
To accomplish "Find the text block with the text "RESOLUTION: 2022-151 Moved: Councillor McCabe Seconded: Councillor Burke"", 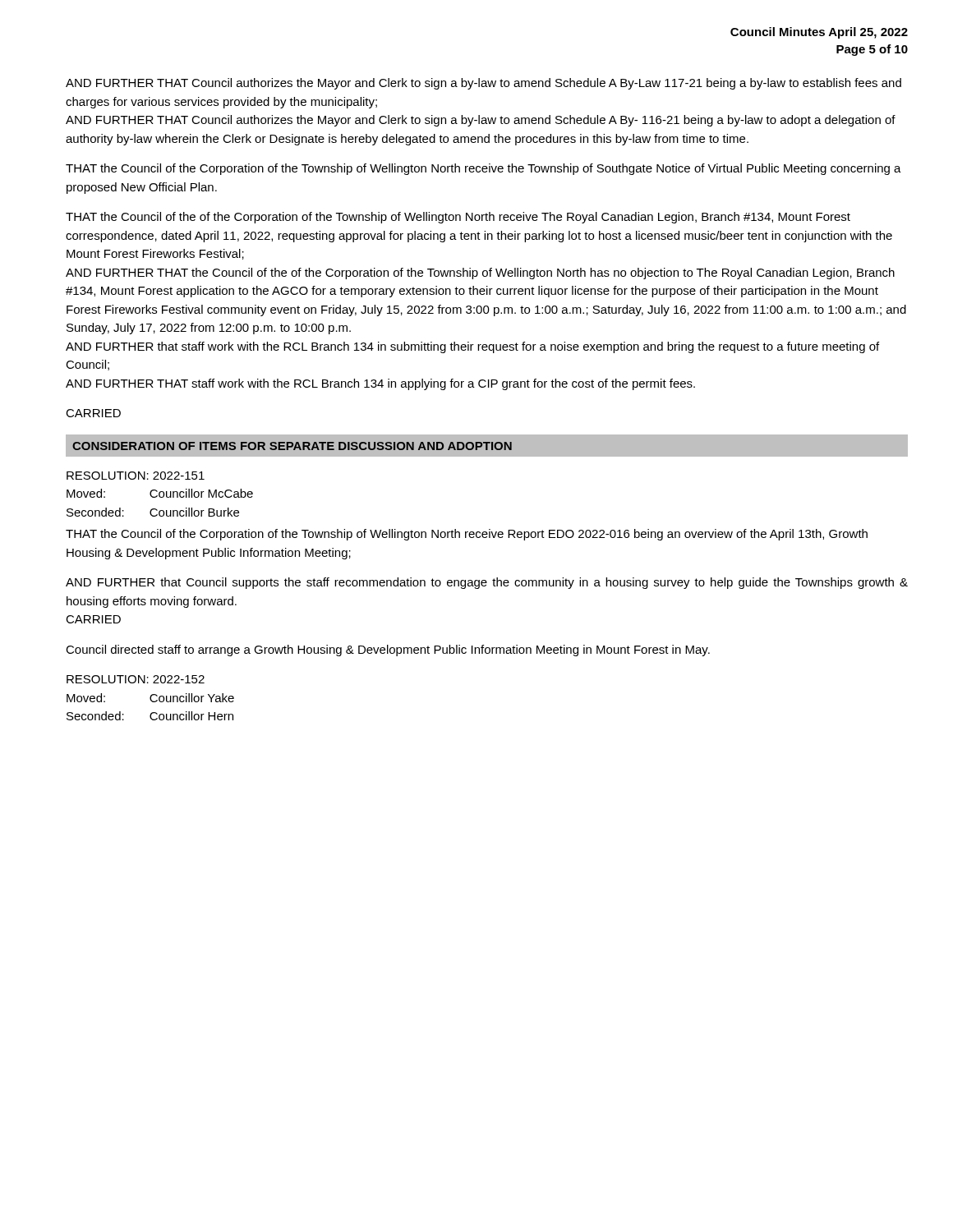I will point(136,476).
